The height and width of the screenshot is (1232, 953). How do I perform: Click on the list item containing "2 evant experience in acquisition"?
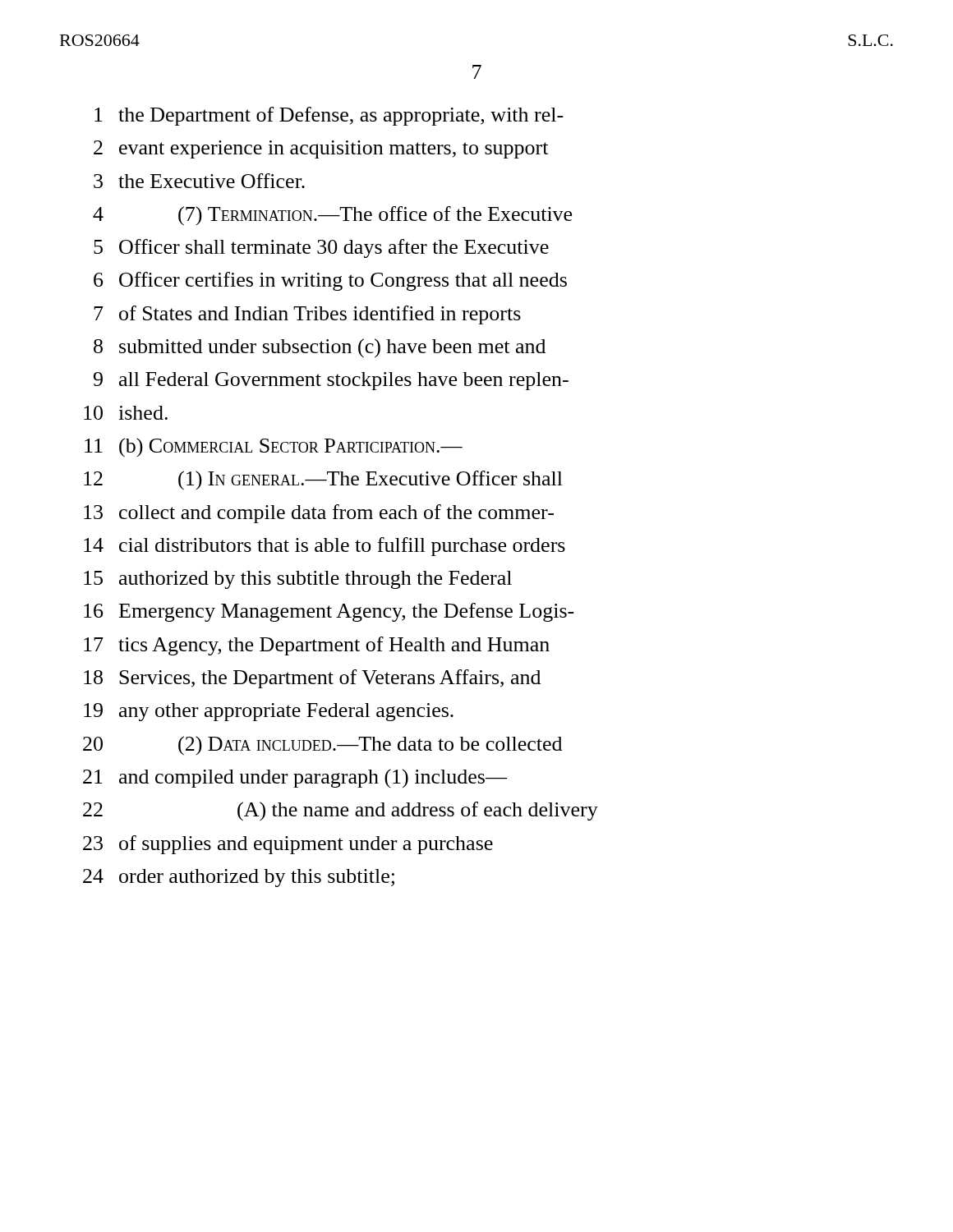pyautogui.click(x=476, y=148)
